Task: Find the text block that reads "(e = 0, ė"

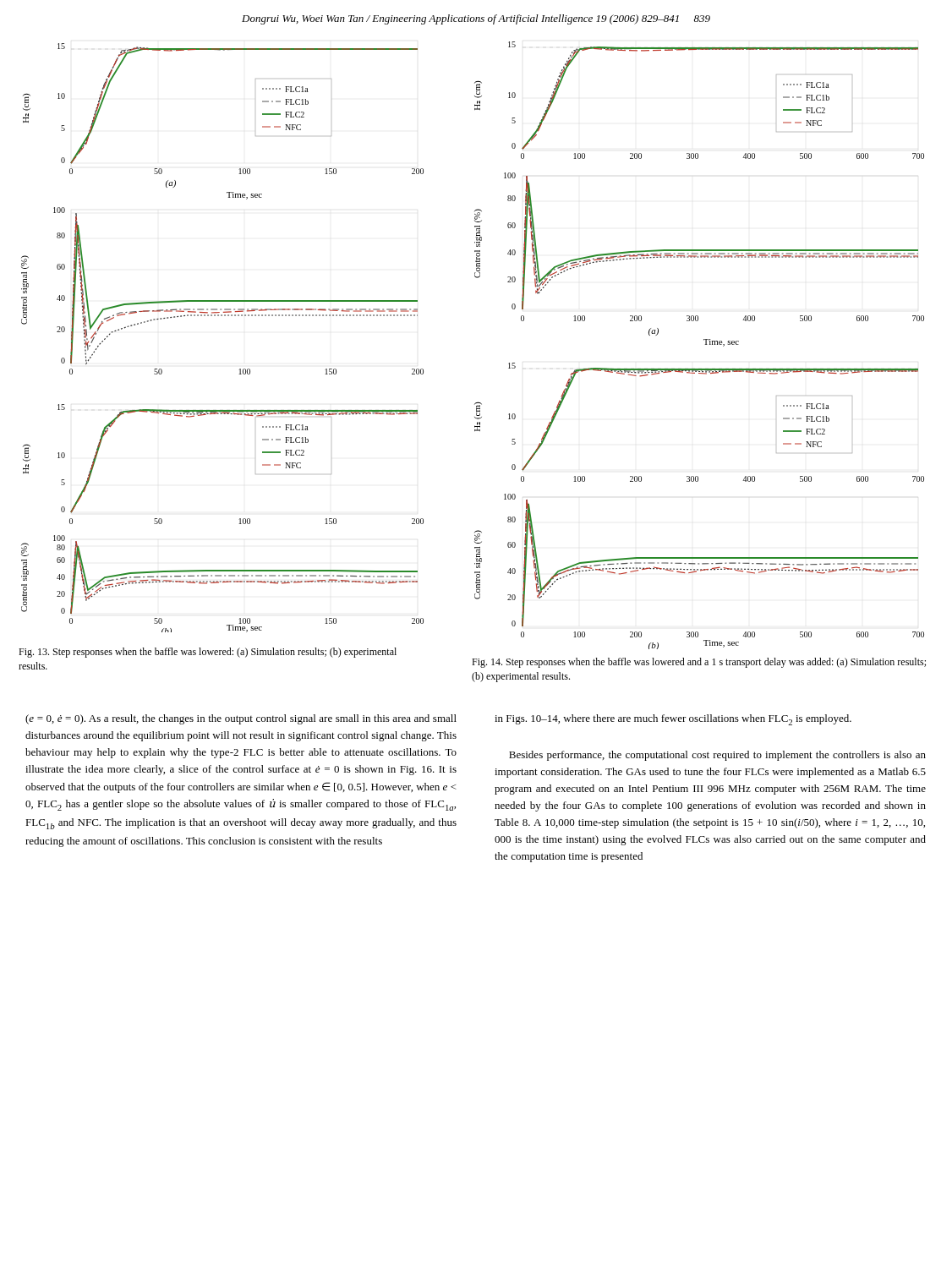Action: click(x=241, y=780)
